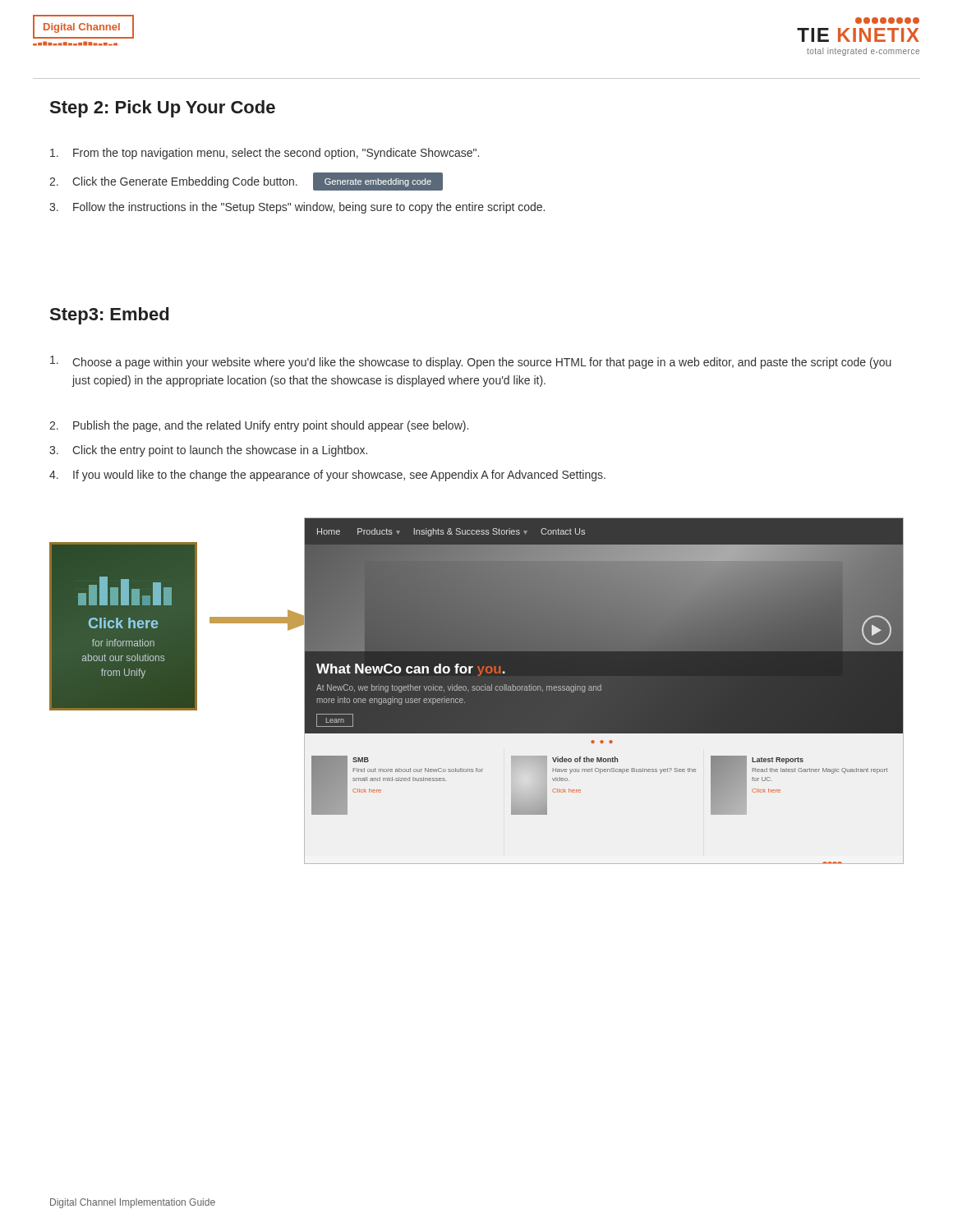The image size is (953, 1232).
Task: Find the list item that says "2. Click the"
Action: (246, 182)
